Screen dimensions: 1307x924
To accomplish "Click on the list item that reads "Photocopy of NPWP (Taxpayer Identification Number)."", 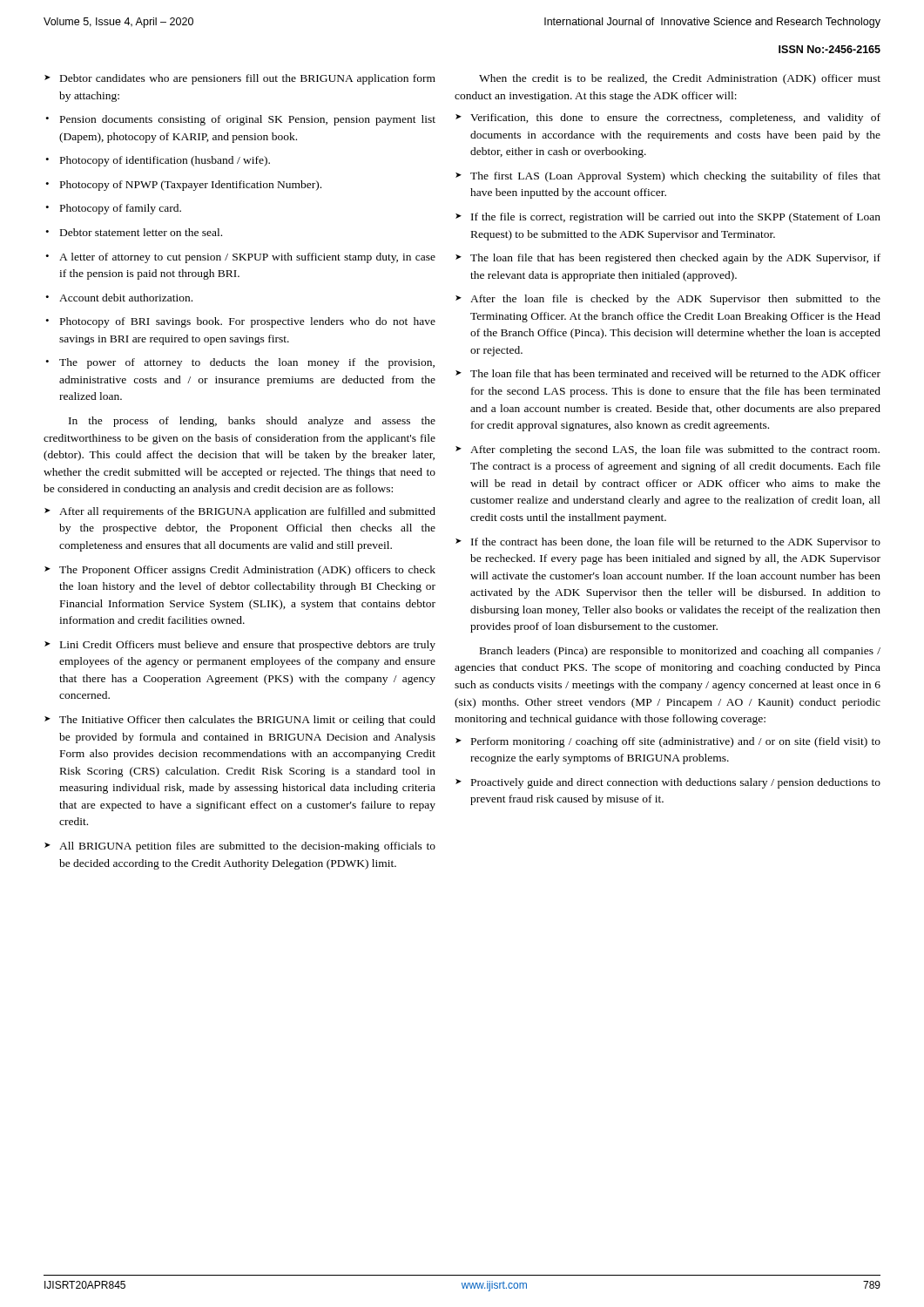I will 240,184.
